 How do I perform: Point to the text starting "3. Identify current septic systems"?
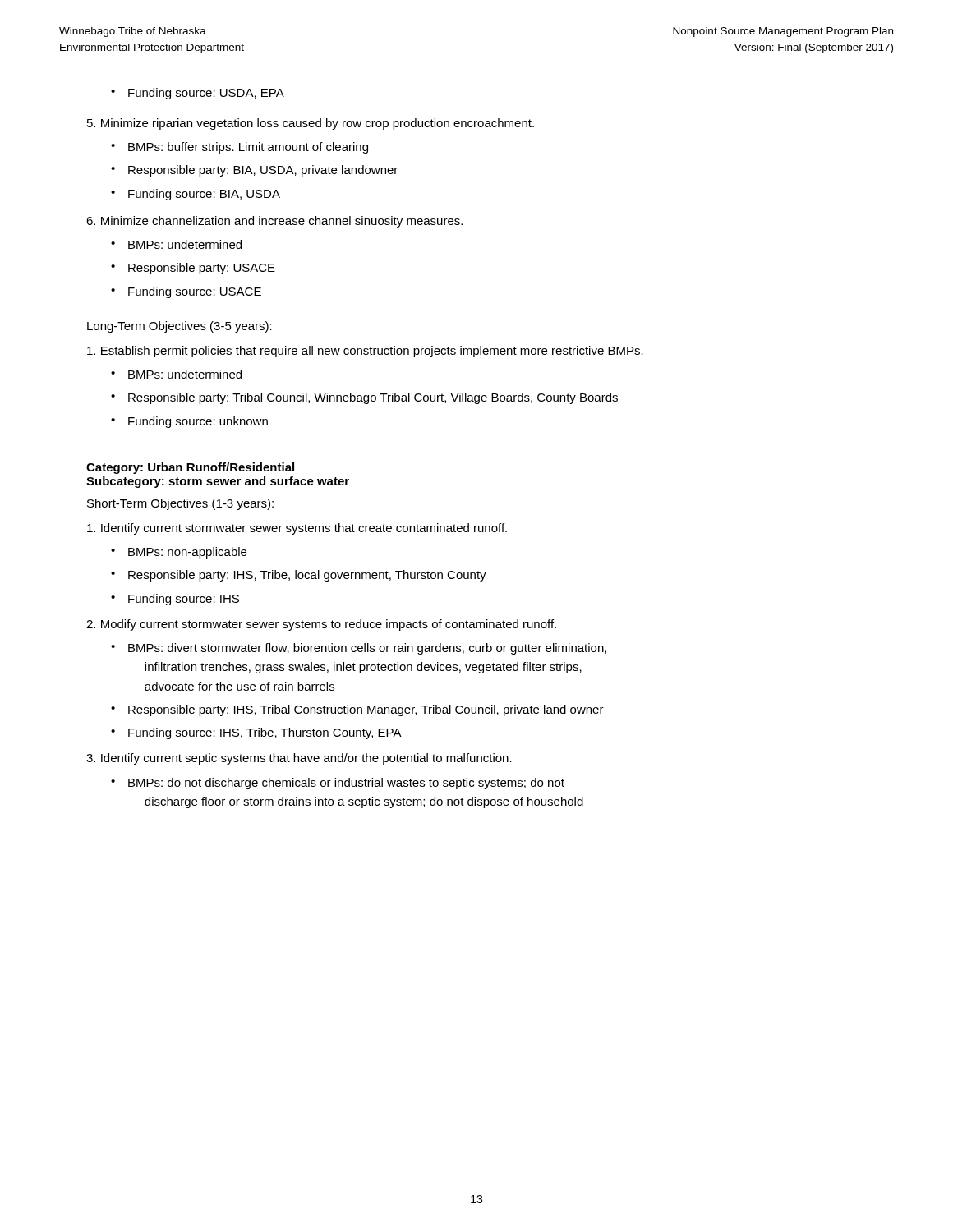(x=299, y=758)
